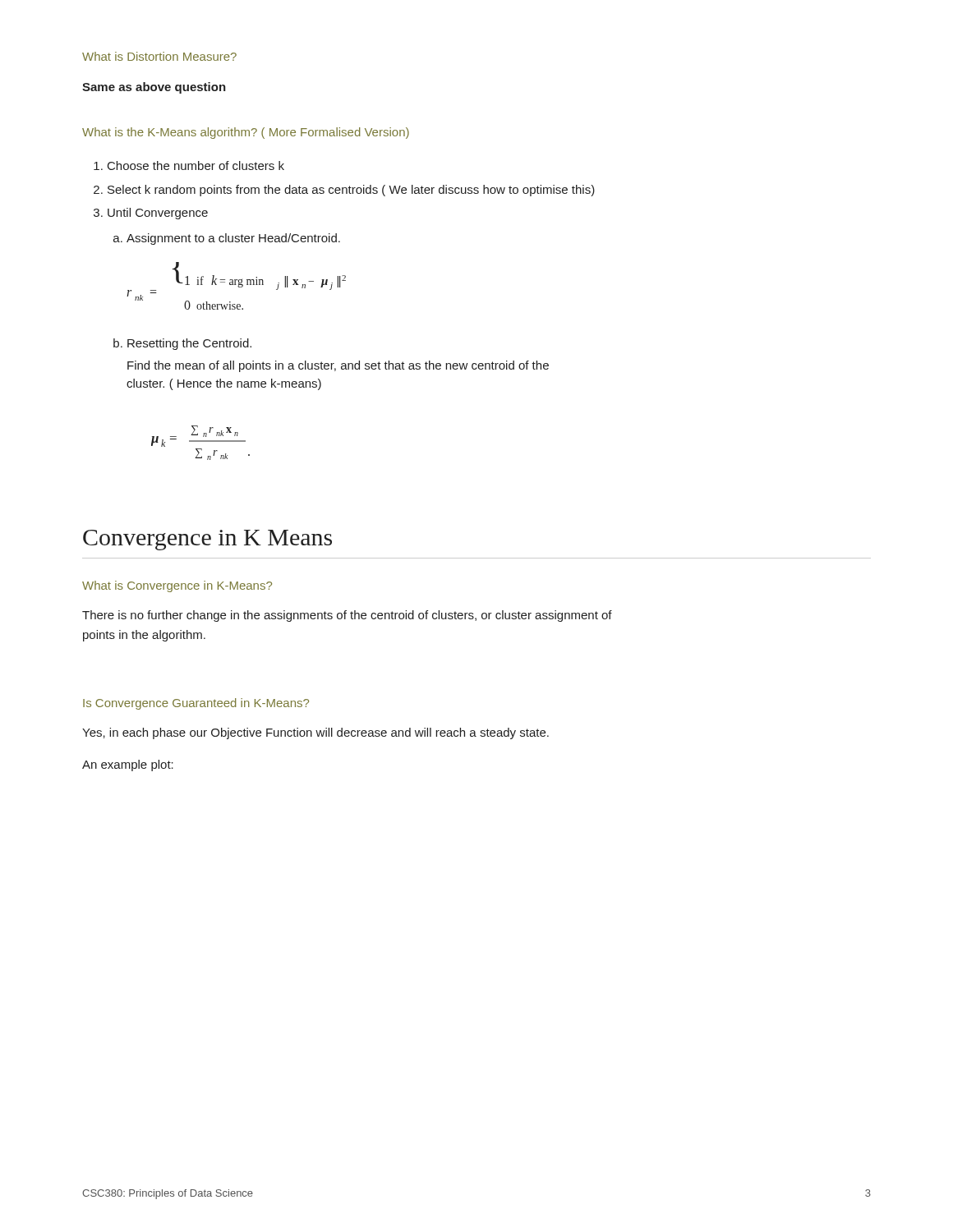Locate the region starting "What is Distortion Measure?"

pos(160,56)
